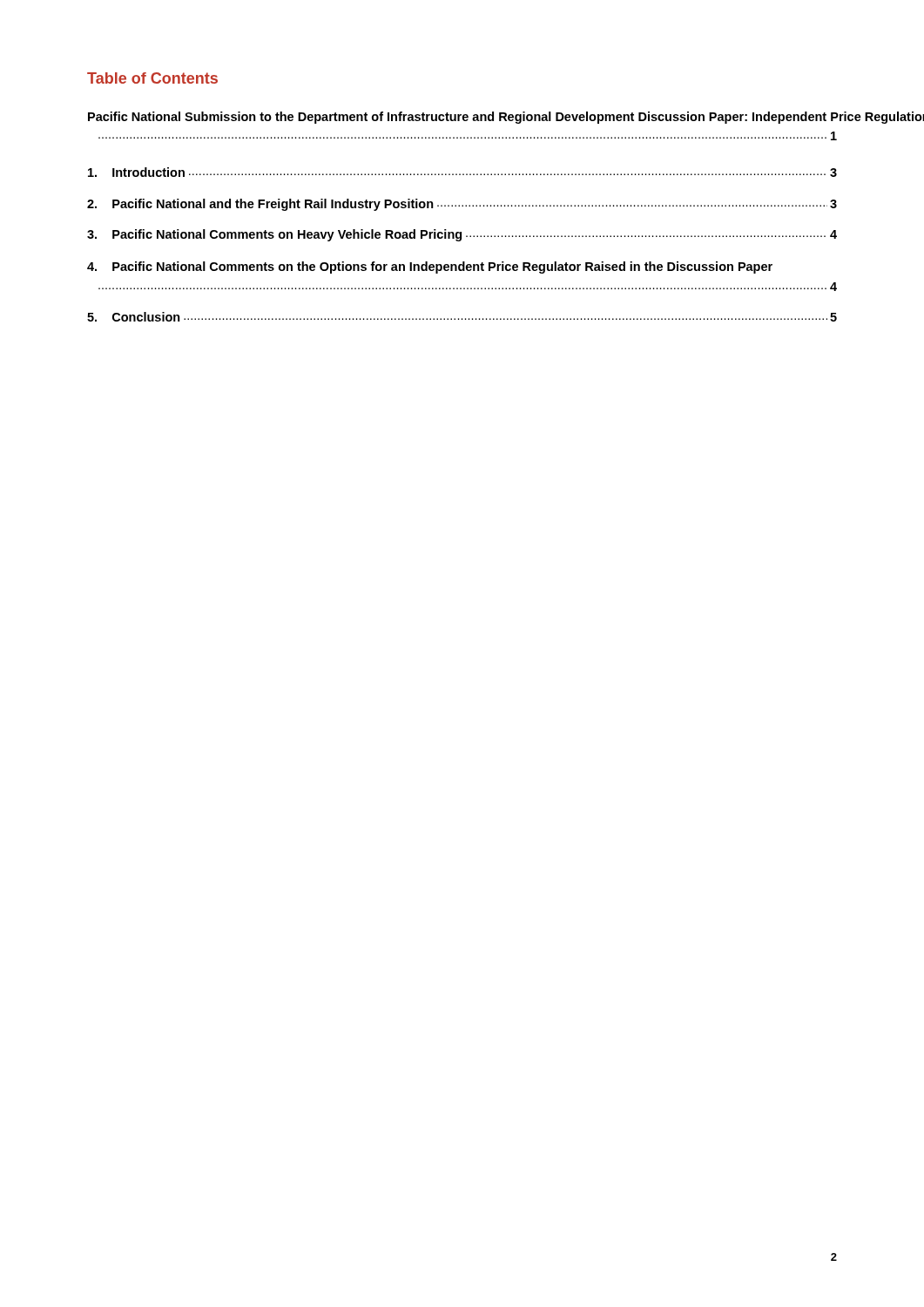Locate the region starting "3. Pacific National Comments on Heavy Vehicle Road"
The height and width of the screenshot is (1307, 924).
[462, 236]
